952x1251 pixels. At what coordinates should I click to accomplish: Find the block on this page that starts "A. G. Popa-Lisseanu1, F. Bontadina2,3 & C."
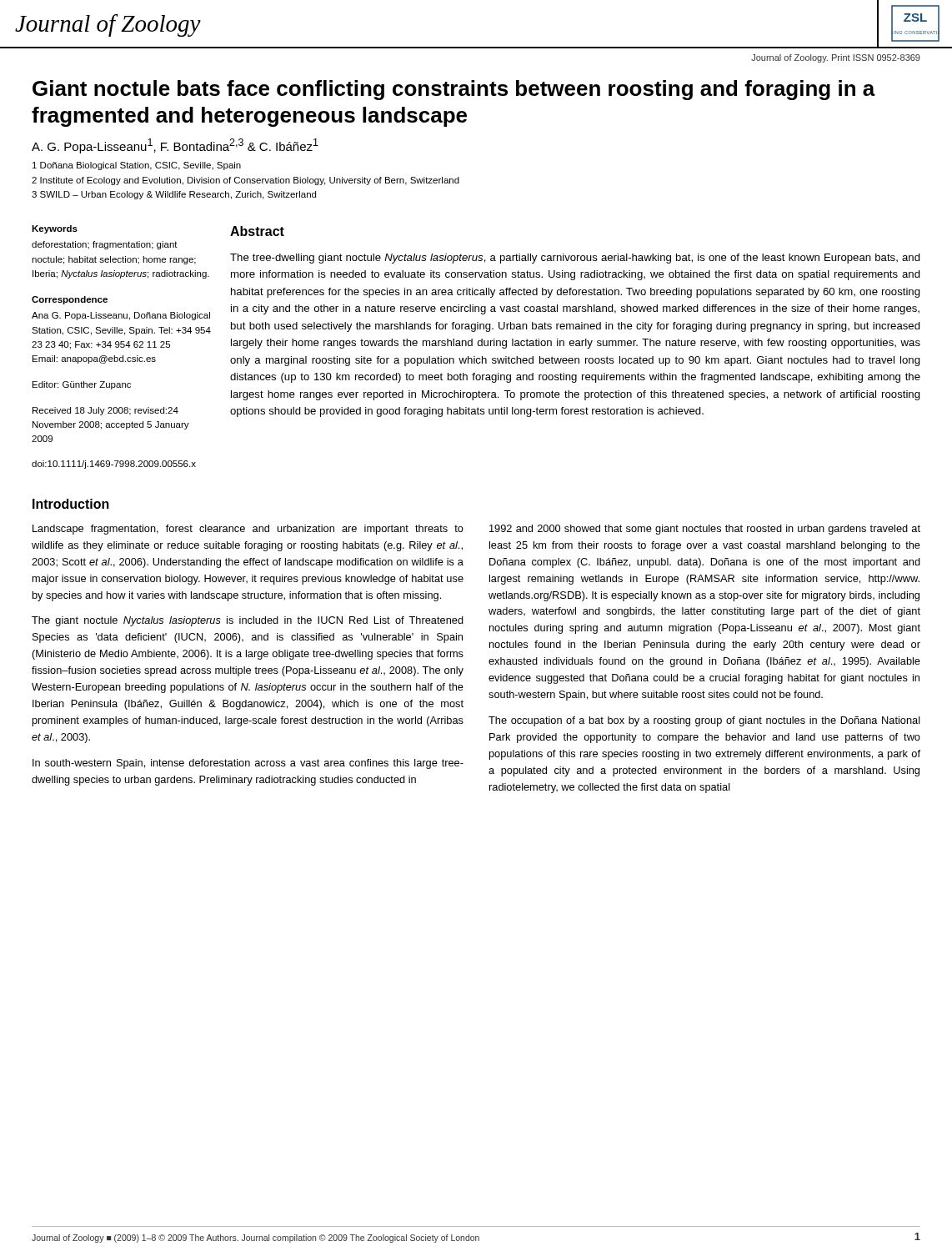pyautogui.click(x=175, y=145)
